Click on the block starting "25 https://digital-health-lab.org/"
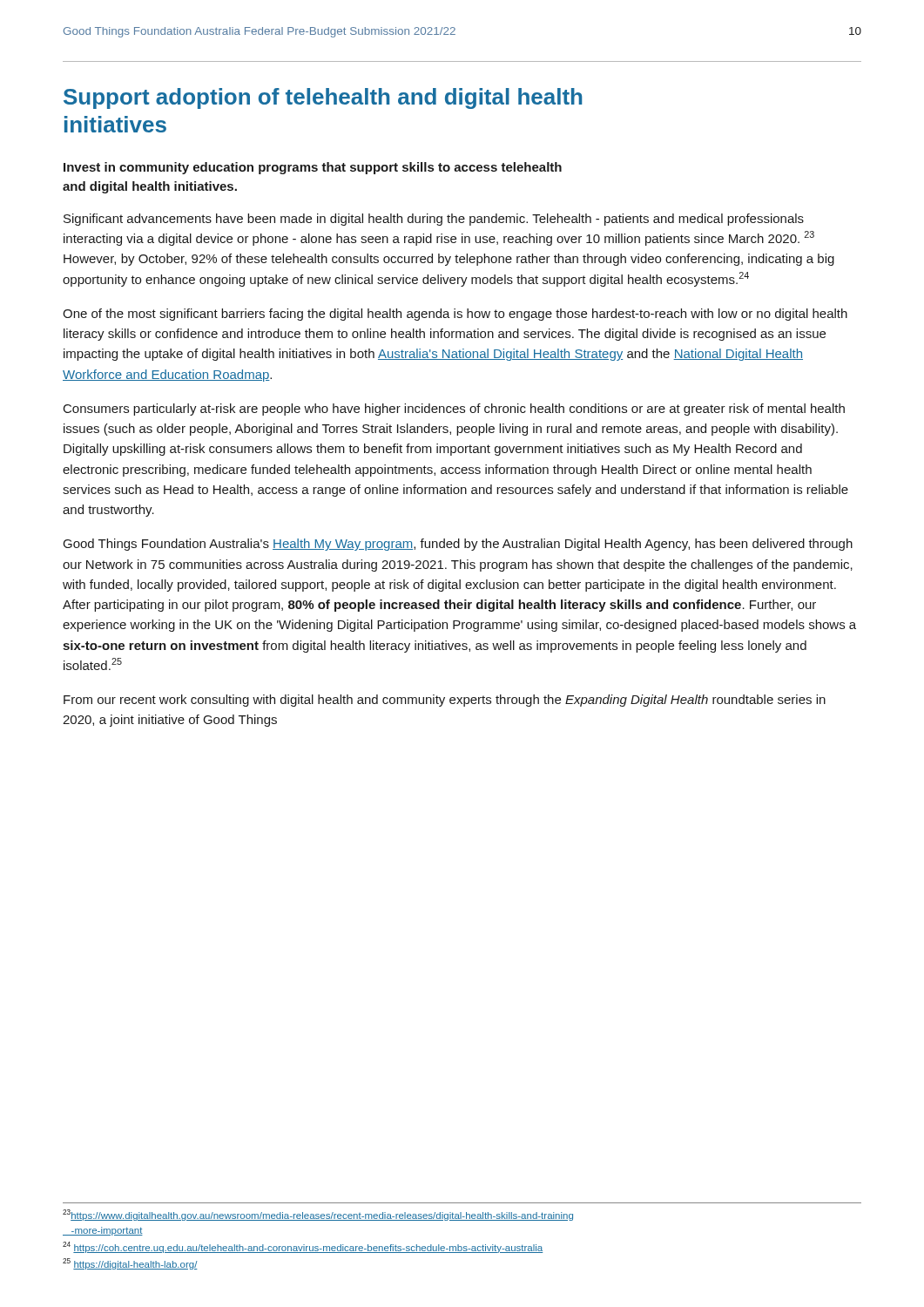The width and height of the screenshot is (924, 1307). pos(130,1263)
